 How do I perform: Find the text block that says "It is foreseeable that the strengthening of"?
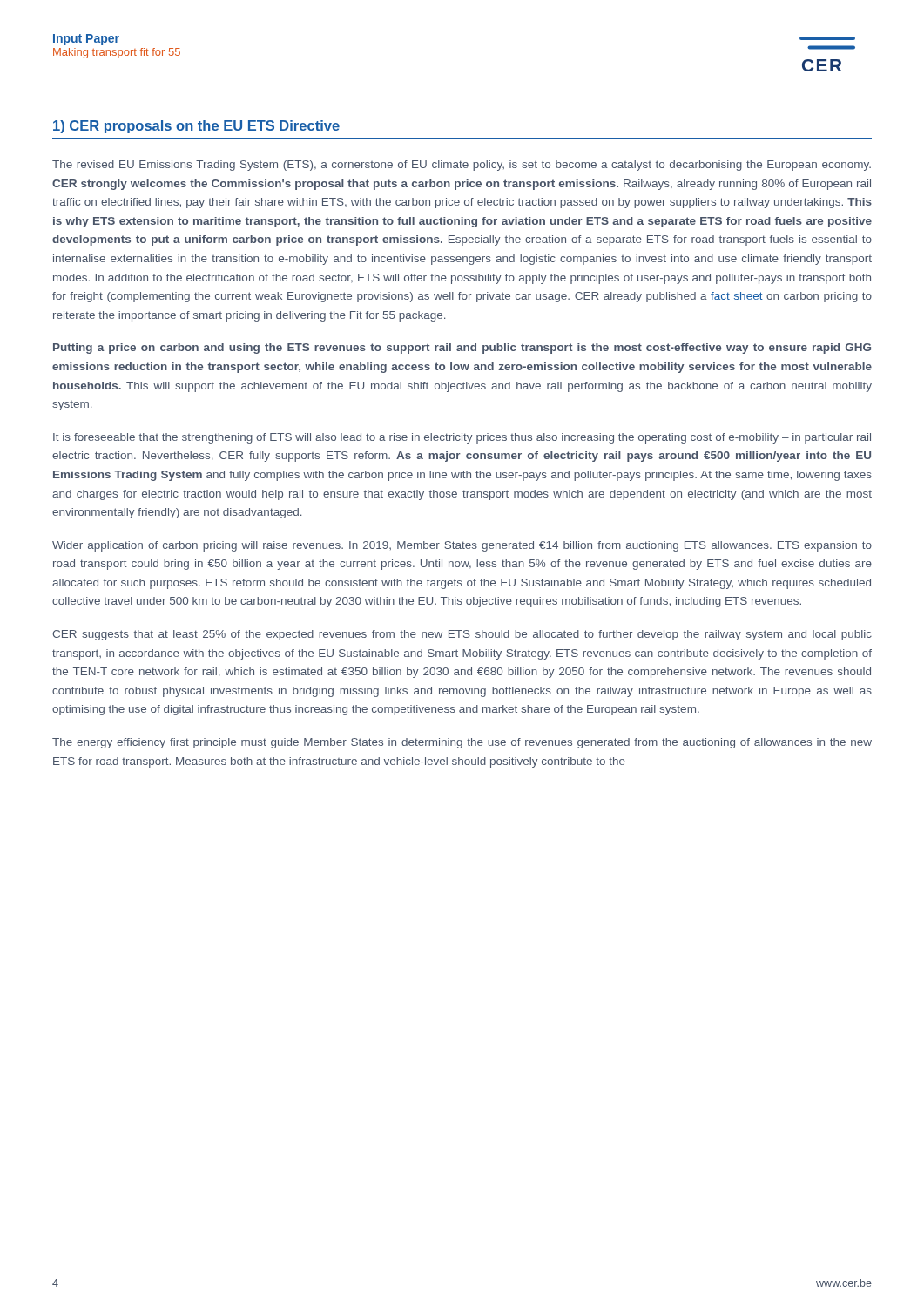pos(462,474)
